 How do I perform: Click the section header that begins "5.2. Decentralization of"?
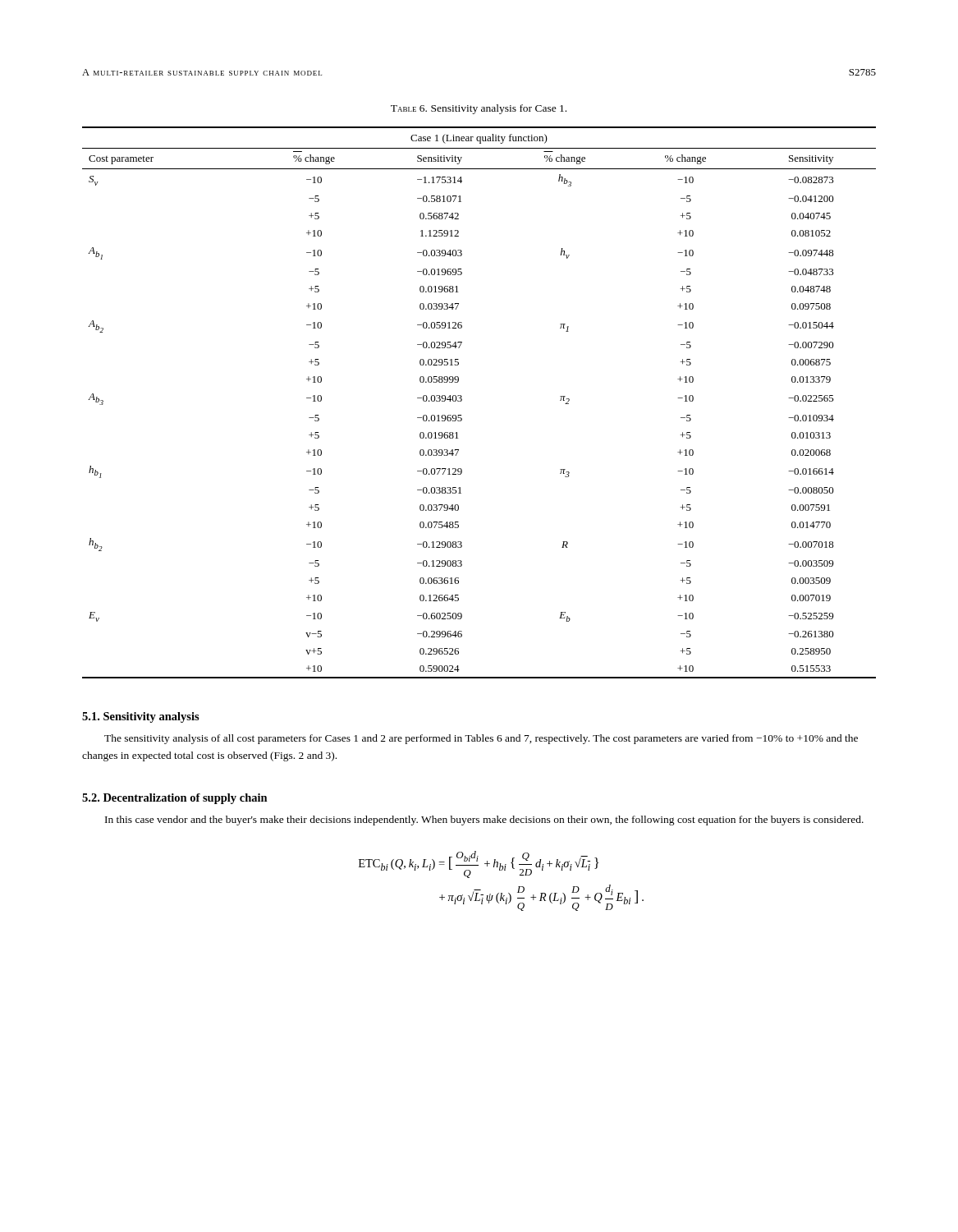click(x=175, y=797)
